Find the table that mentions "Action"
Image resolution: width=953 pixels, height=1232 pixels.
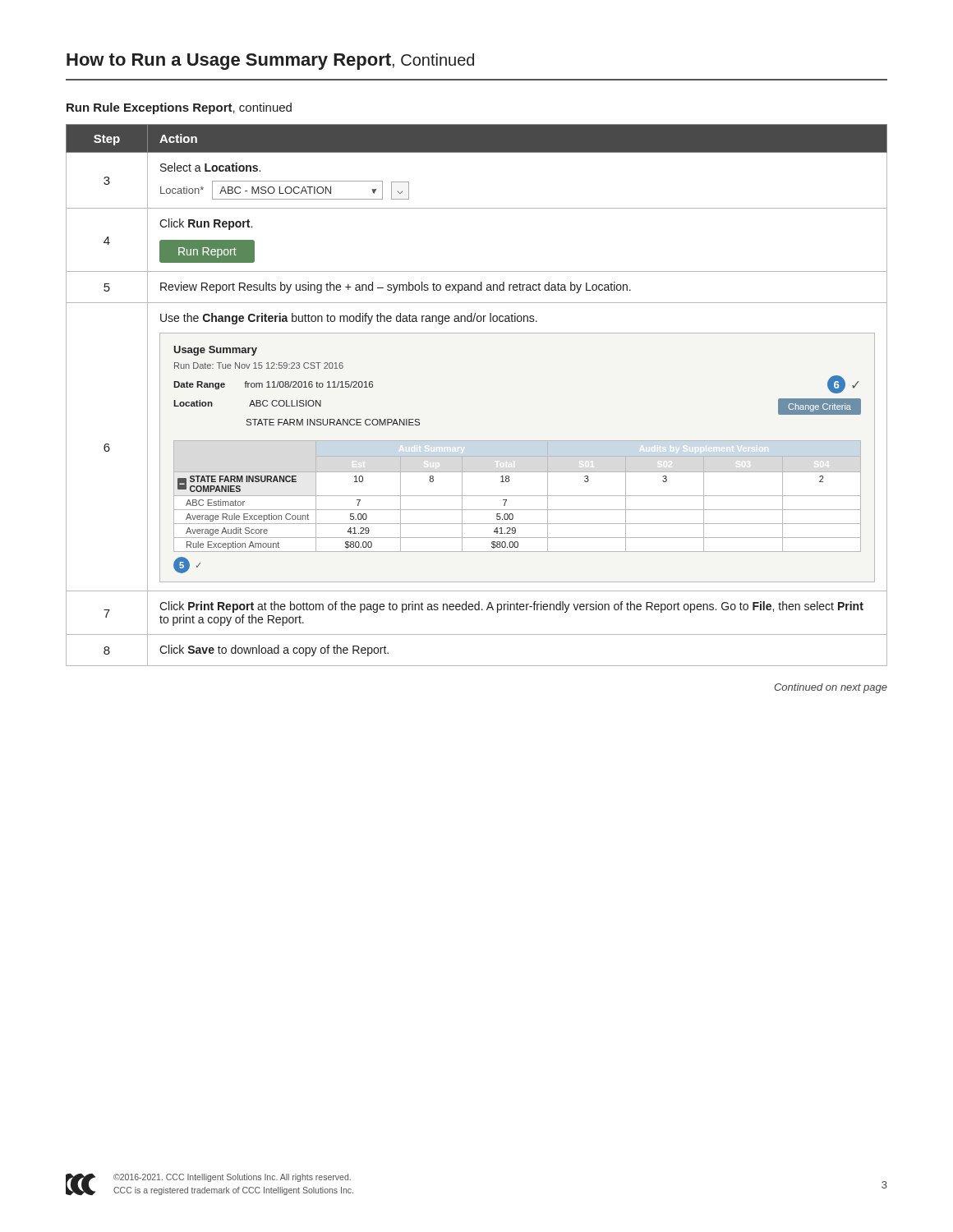point(476,395)
